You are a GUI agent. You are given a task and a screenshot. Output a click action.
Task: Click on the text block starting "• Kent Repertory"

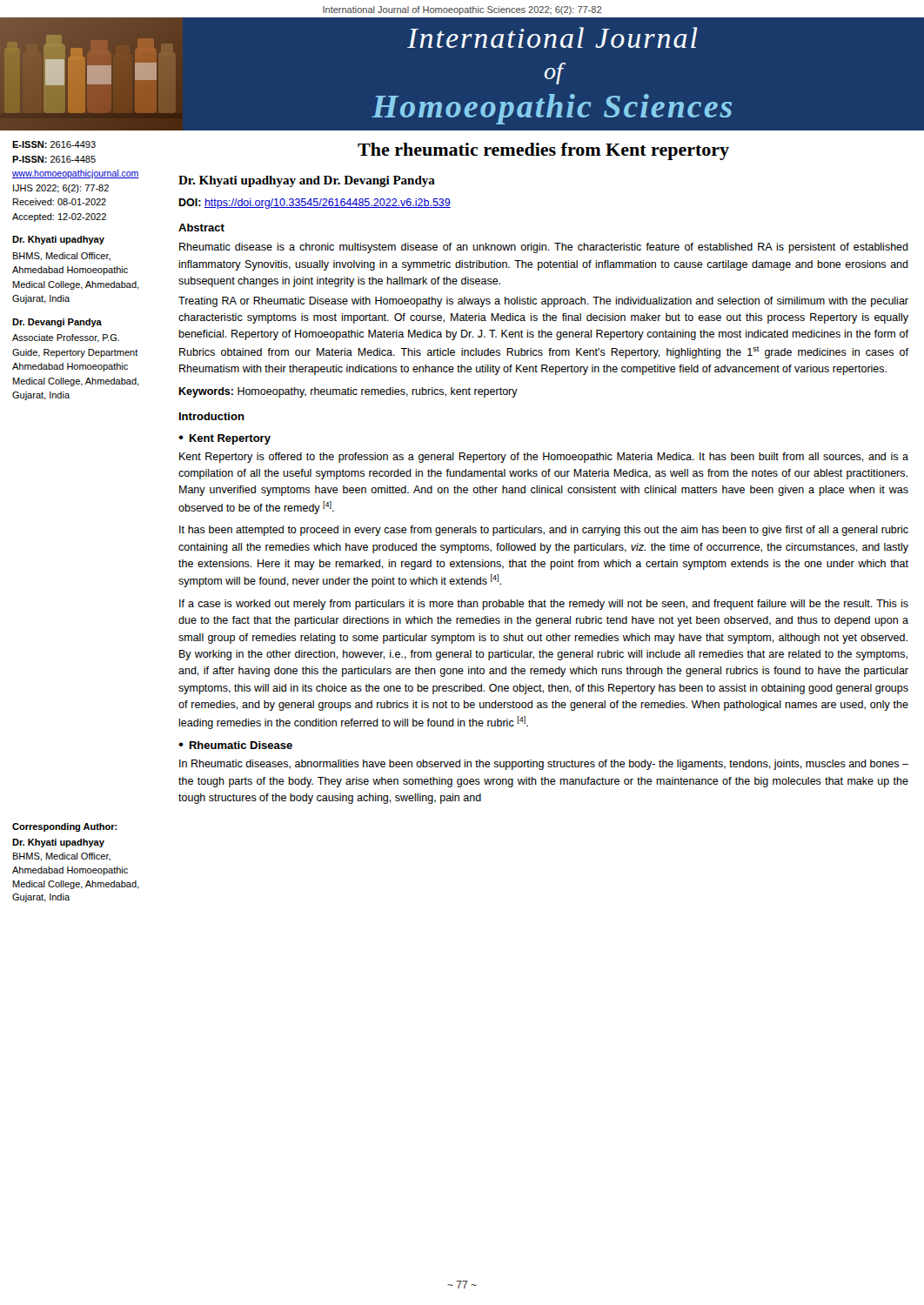[x=224, y=438]
